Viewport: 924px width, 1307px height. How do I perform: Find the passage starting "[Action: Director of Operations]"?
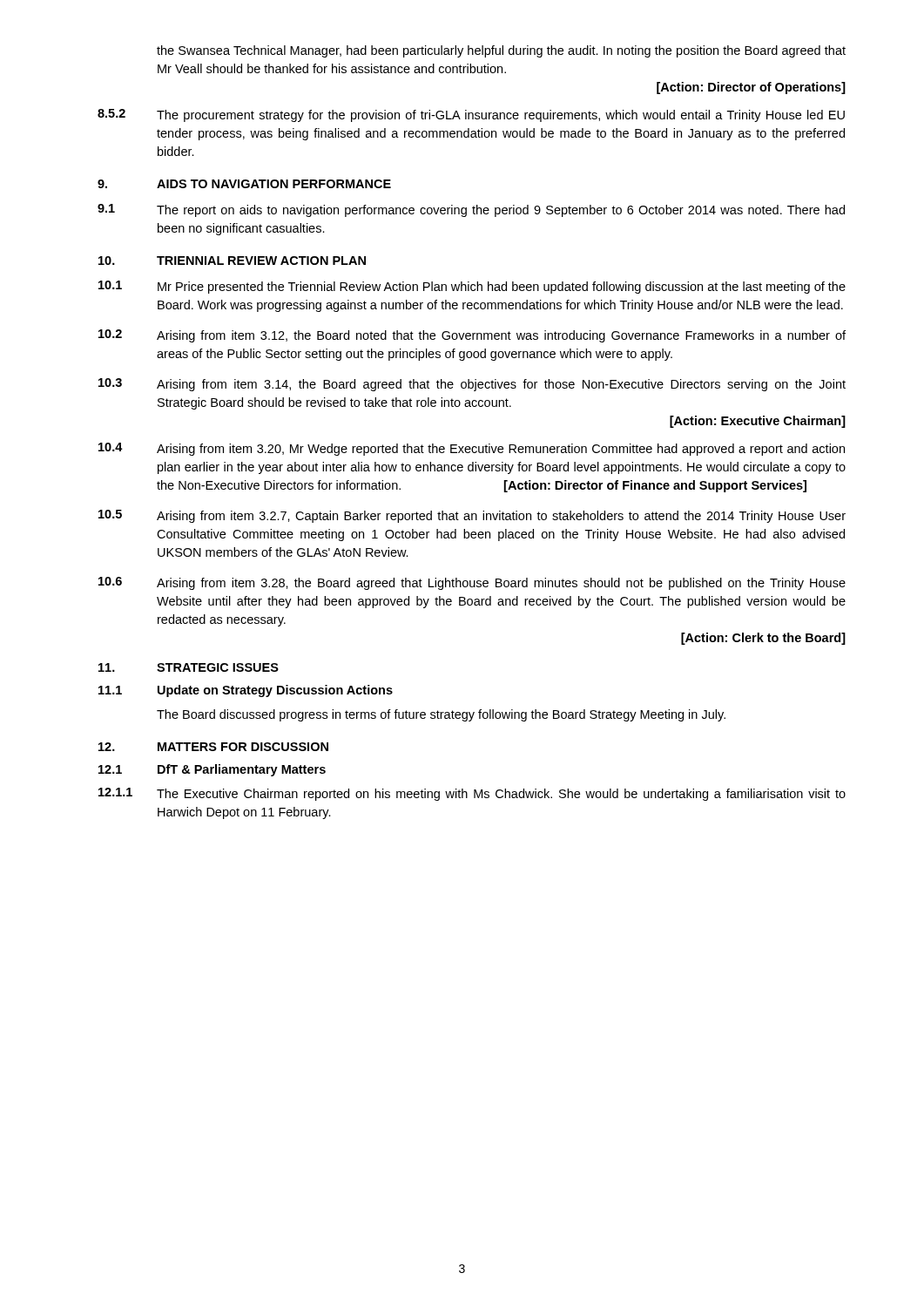tap(751, 87)
